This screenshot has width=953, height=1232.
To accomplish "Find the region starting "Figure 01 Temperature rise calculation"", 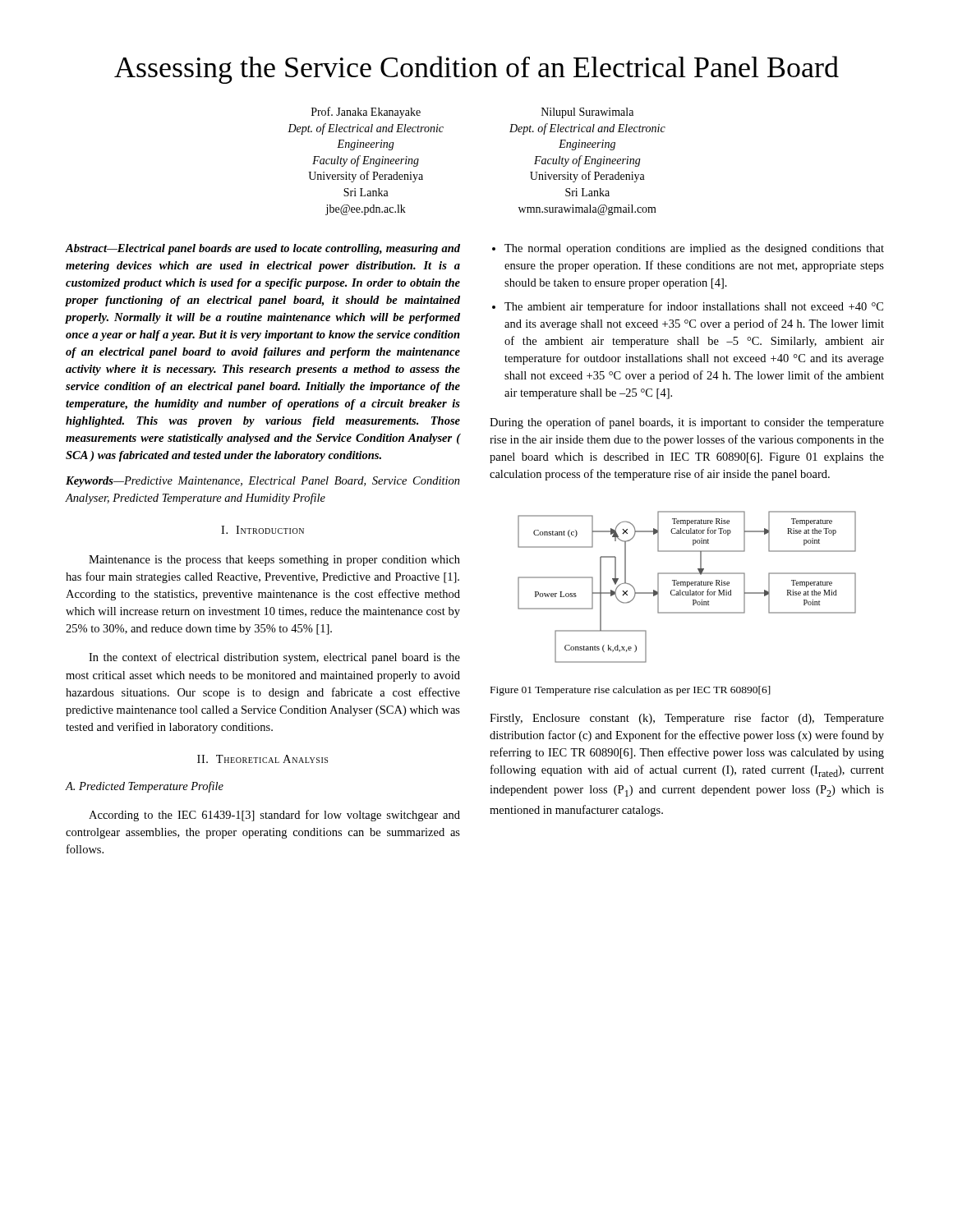I will 630,689.
